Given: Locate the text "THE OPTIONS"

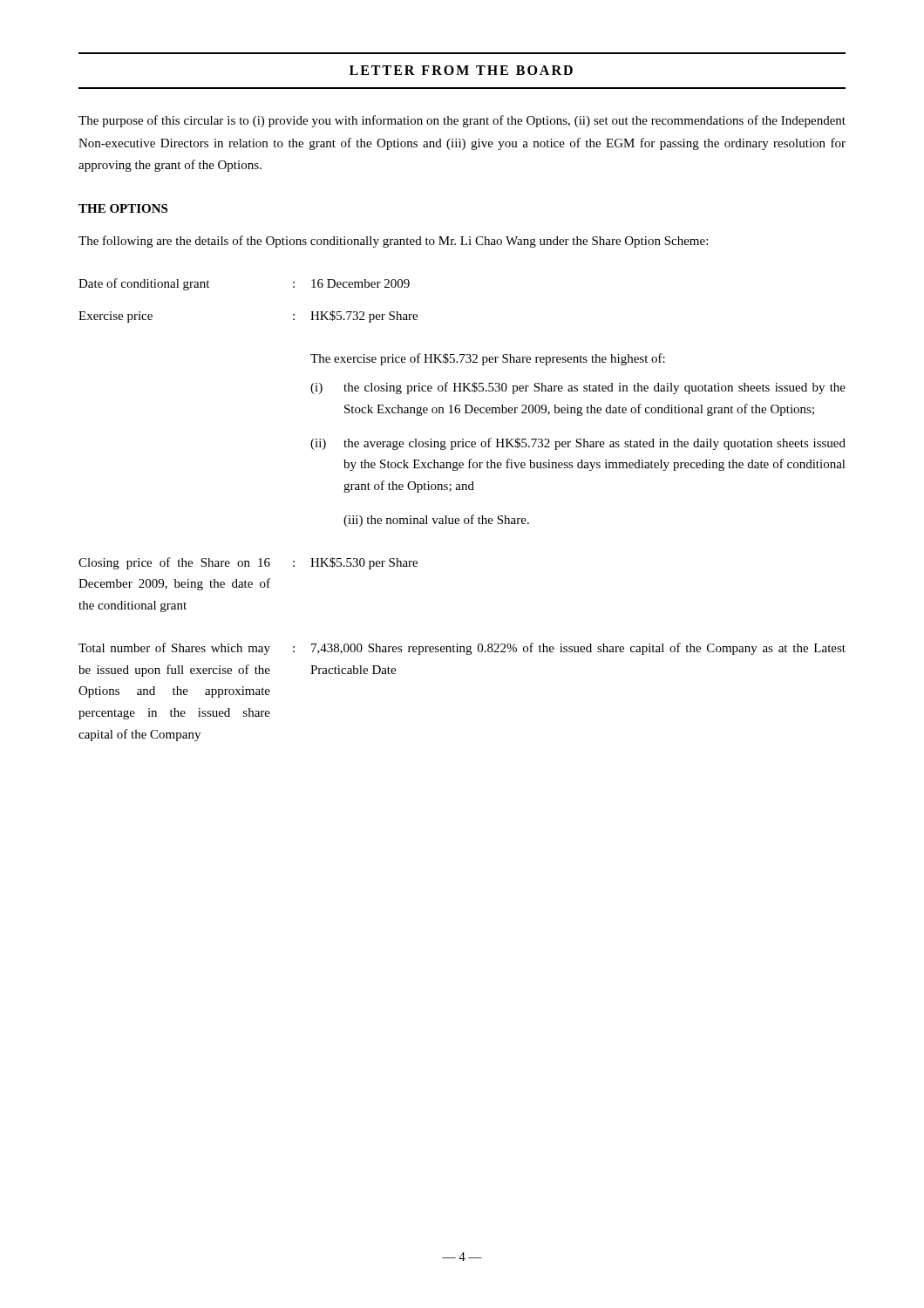Looking at the screenshot, I should click(x=123, y=208).
